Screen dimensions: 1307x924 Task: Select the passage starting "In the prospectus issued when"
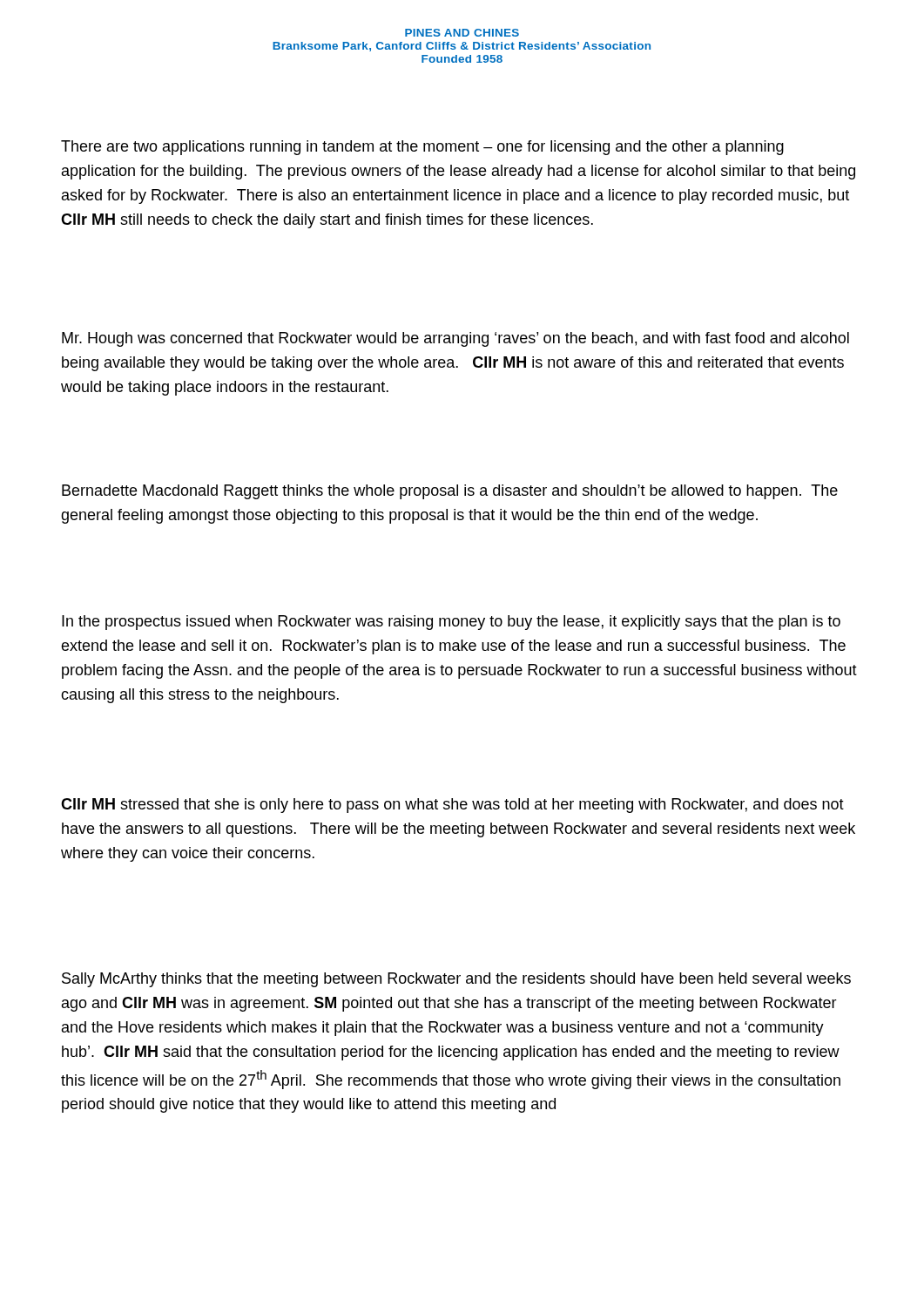459,658
